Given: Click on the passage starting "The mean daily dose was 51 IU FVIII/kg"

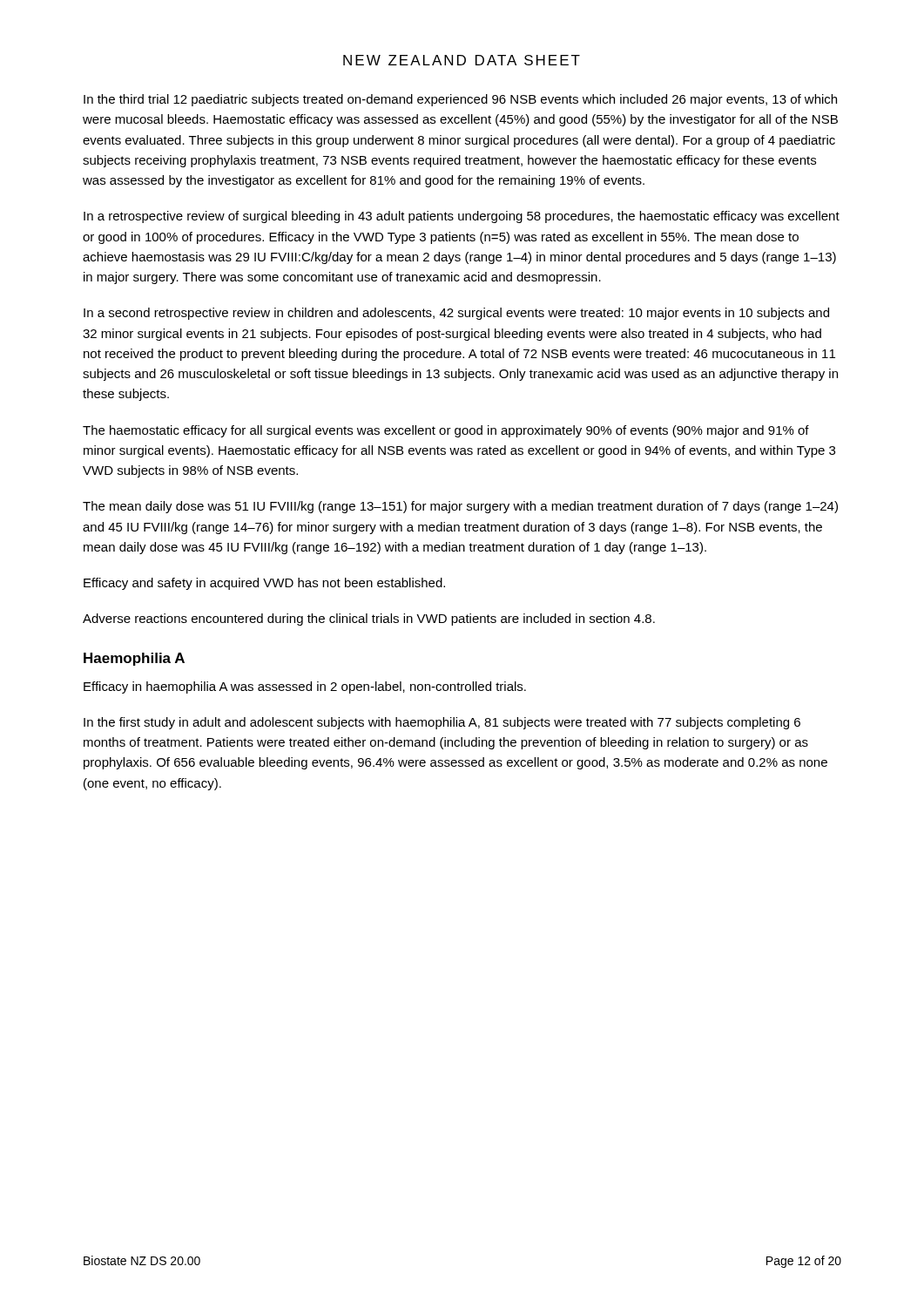Looking at the screenshot, I should pos(461,526).
